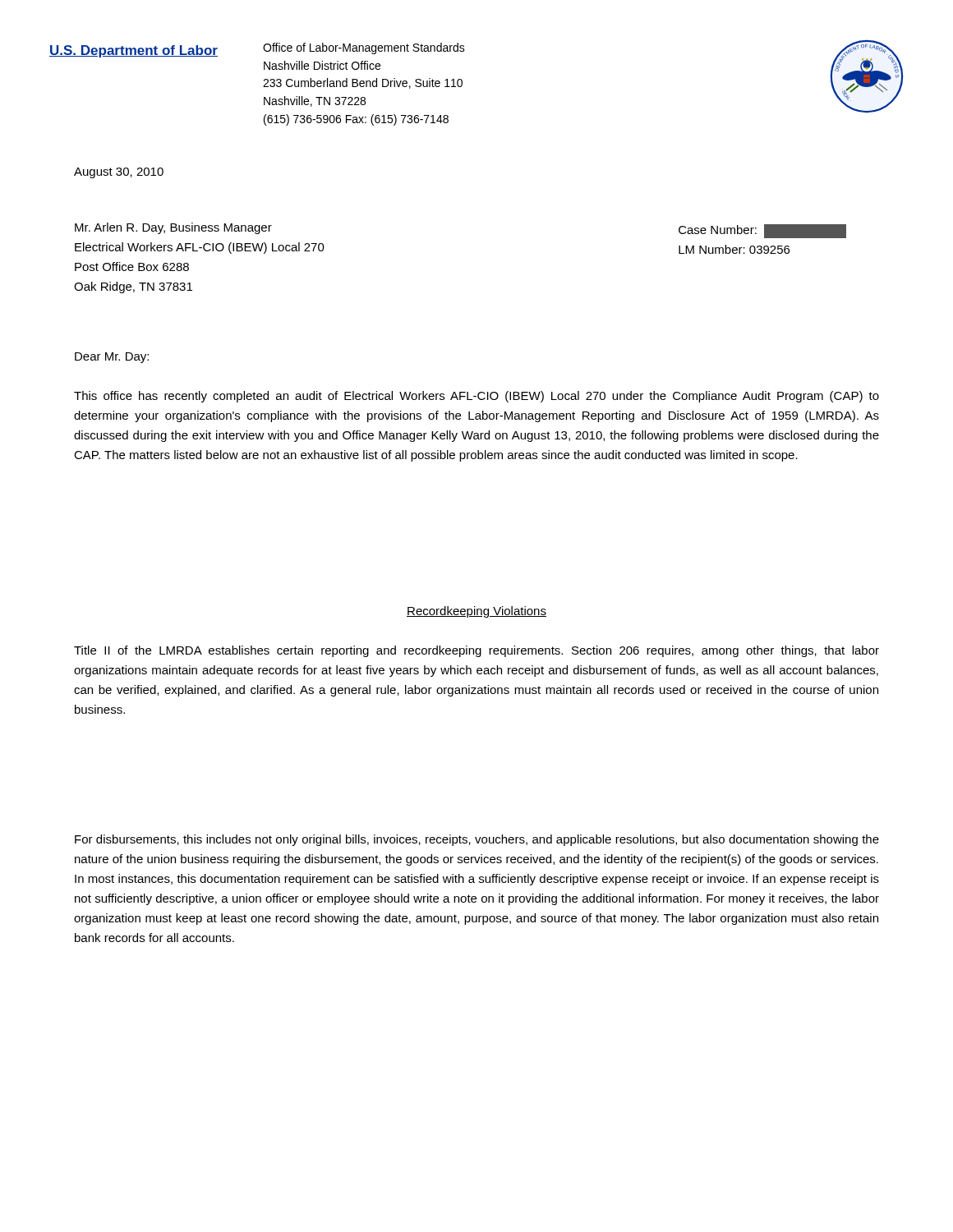Viewport: 953px width, 1232px height.
Task: Find the text starting "Recordkeeping Violations"
Action: (476, 611)
